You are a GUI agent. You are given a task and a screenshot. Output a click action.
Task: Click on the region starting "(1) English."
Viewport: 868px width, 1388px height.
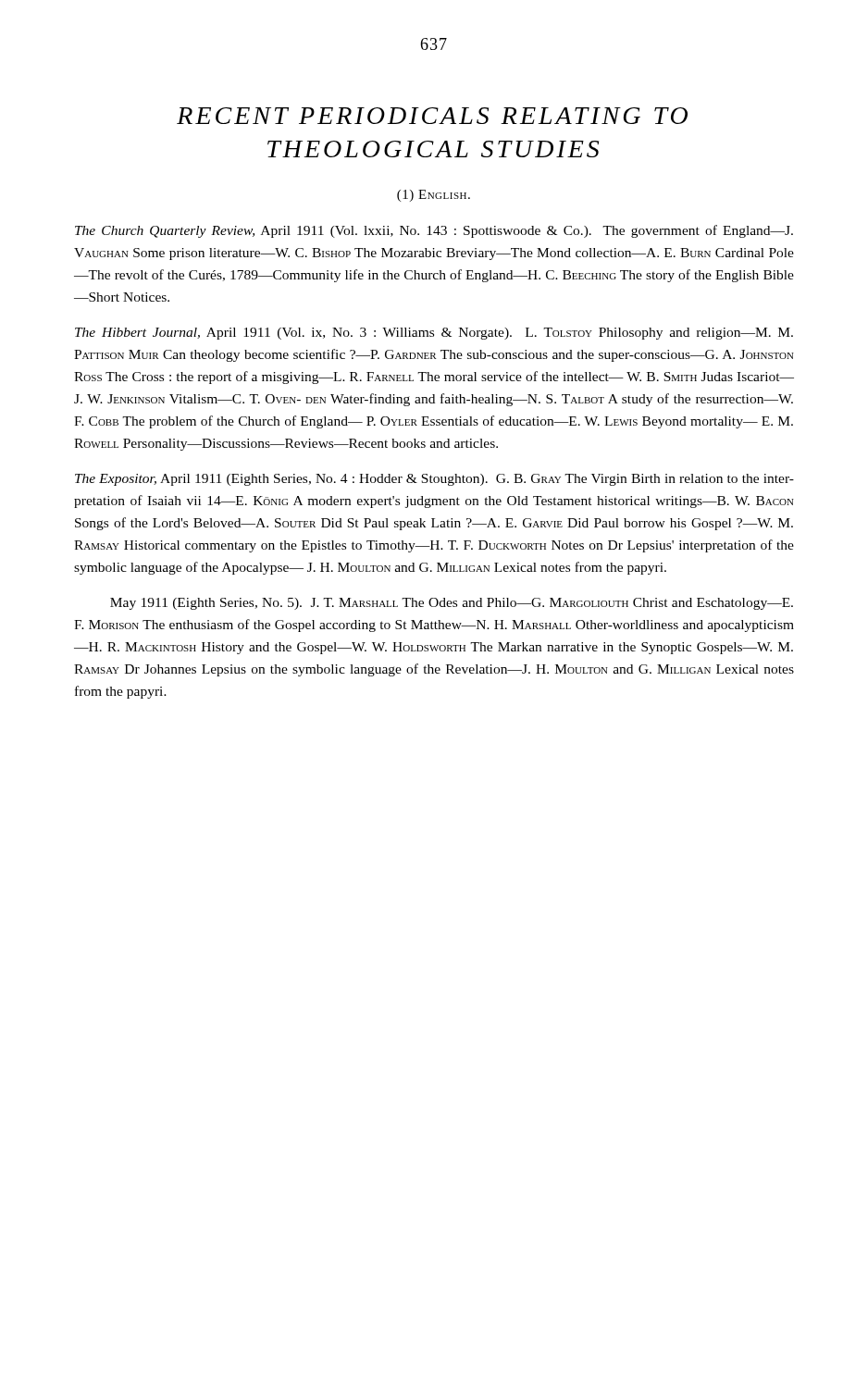[x=434, y=194]
